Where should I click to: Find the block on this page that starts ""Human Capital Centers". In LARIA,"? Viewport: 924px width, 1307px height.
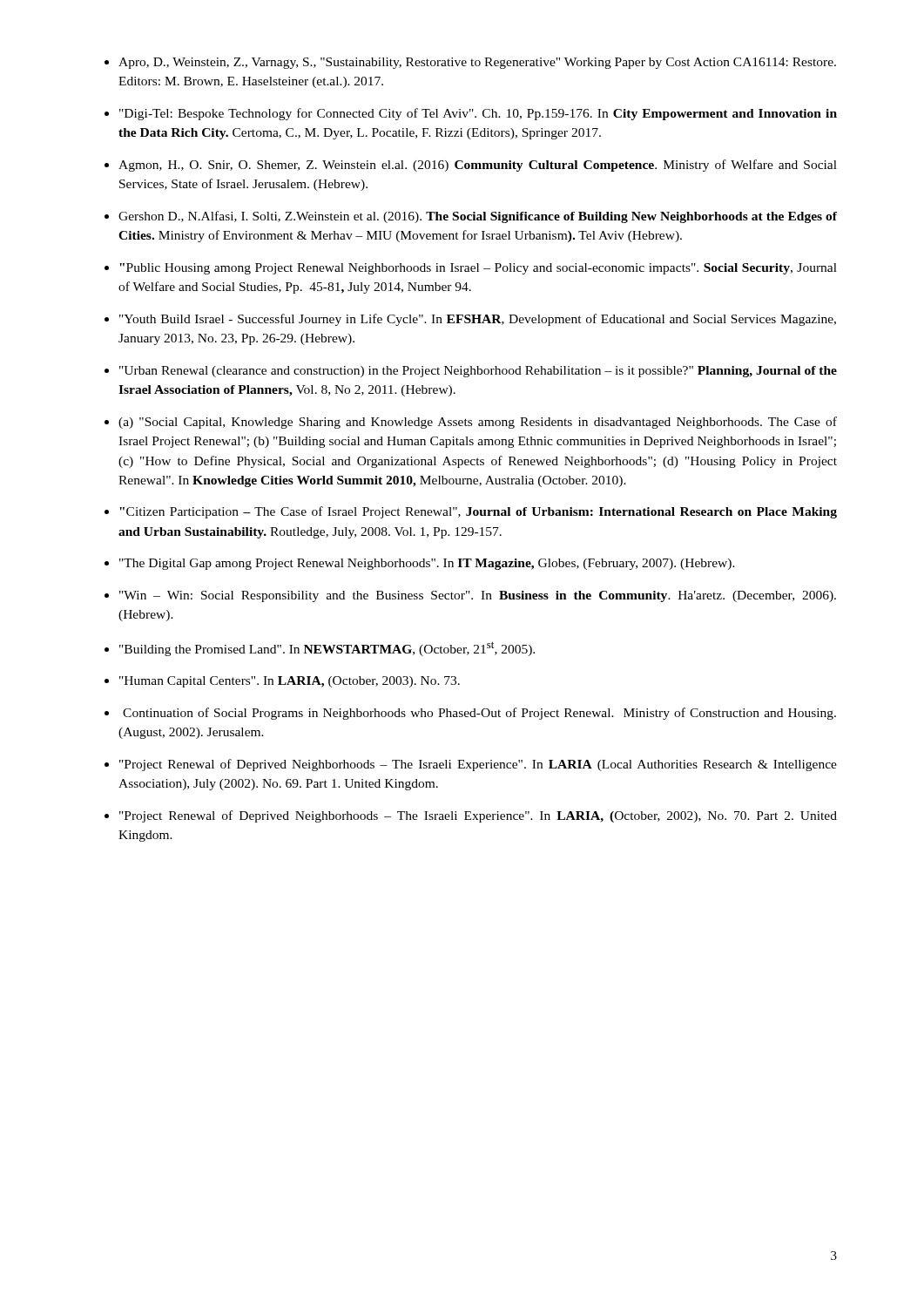click(289, 680)
